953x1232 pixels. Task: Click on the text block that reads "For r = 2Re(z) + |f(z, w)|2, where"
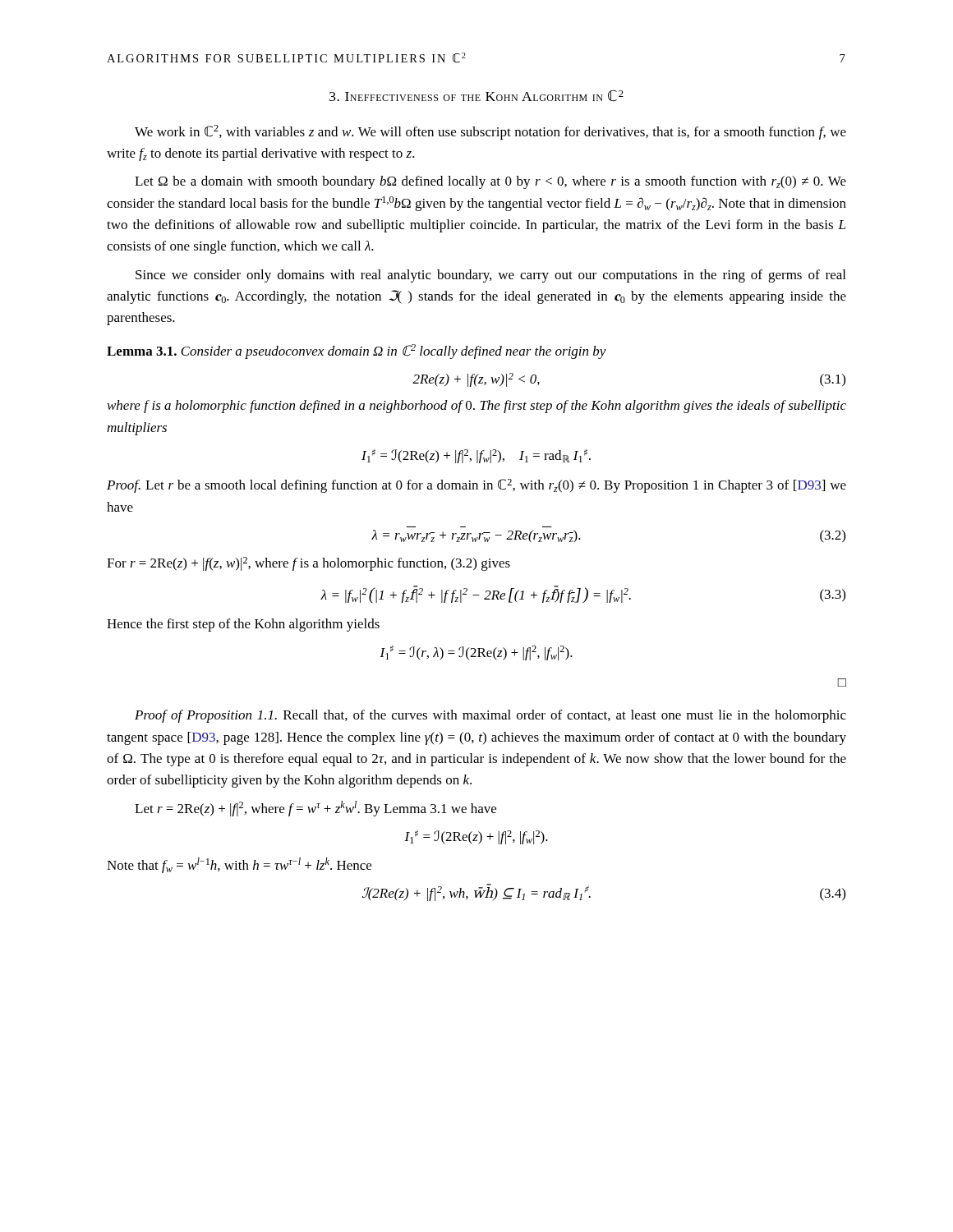(309, 563)
